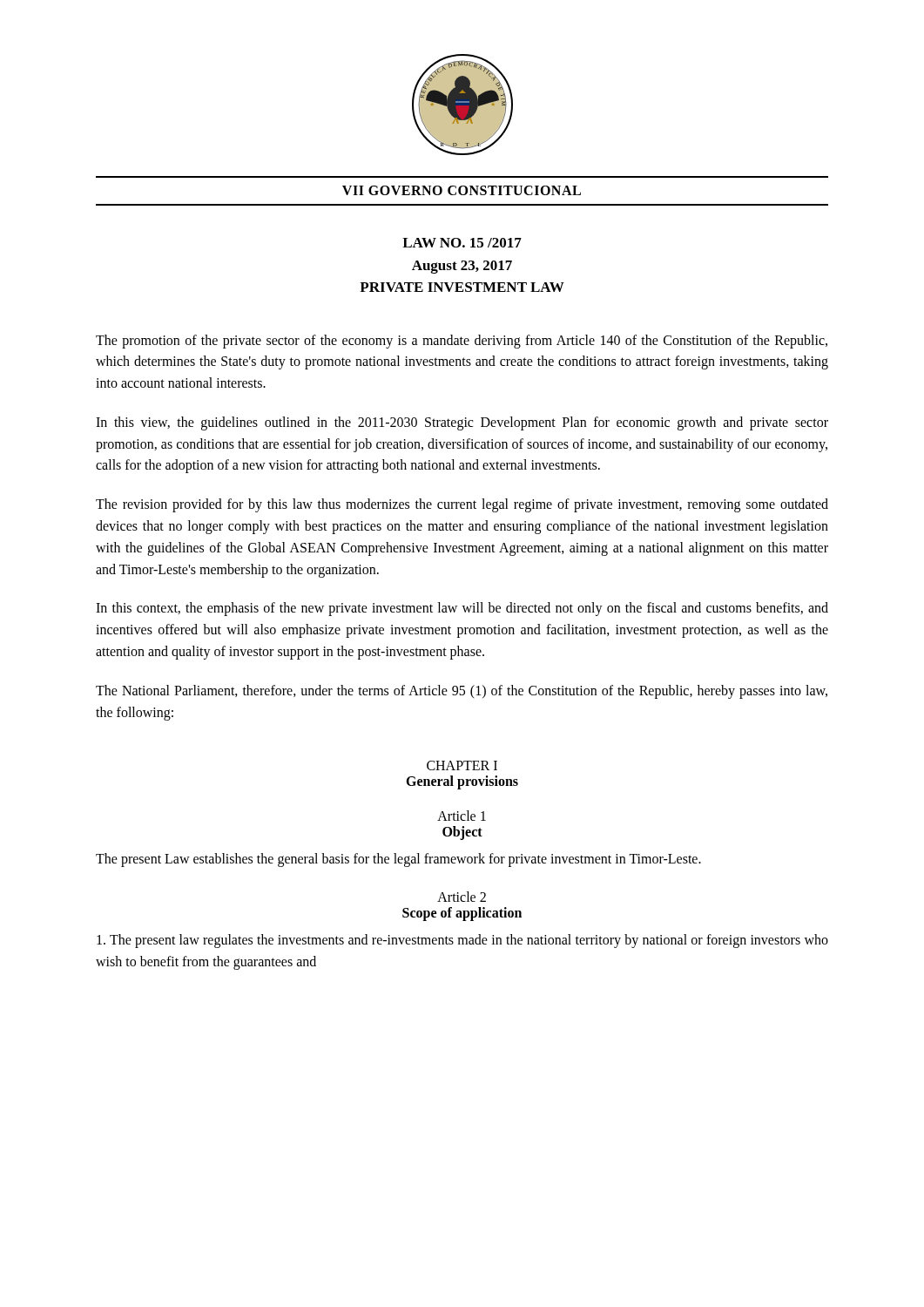Click on the section header with the text "Article 2 Scope"
The height and width of the screenshot is (1307, 924).
462,905
